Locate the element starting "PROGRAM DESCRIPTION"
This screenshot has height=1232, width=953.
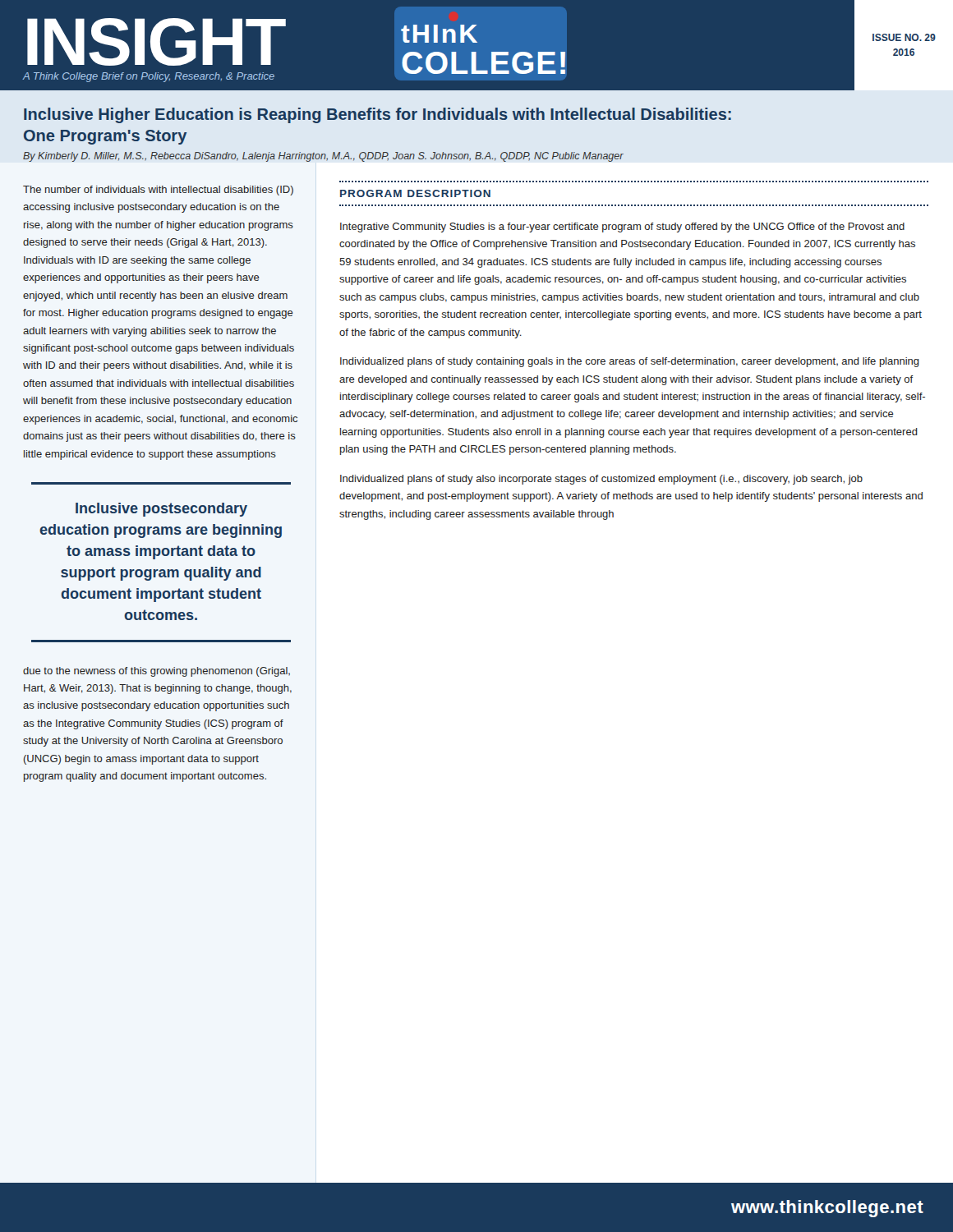pos(416,193)
